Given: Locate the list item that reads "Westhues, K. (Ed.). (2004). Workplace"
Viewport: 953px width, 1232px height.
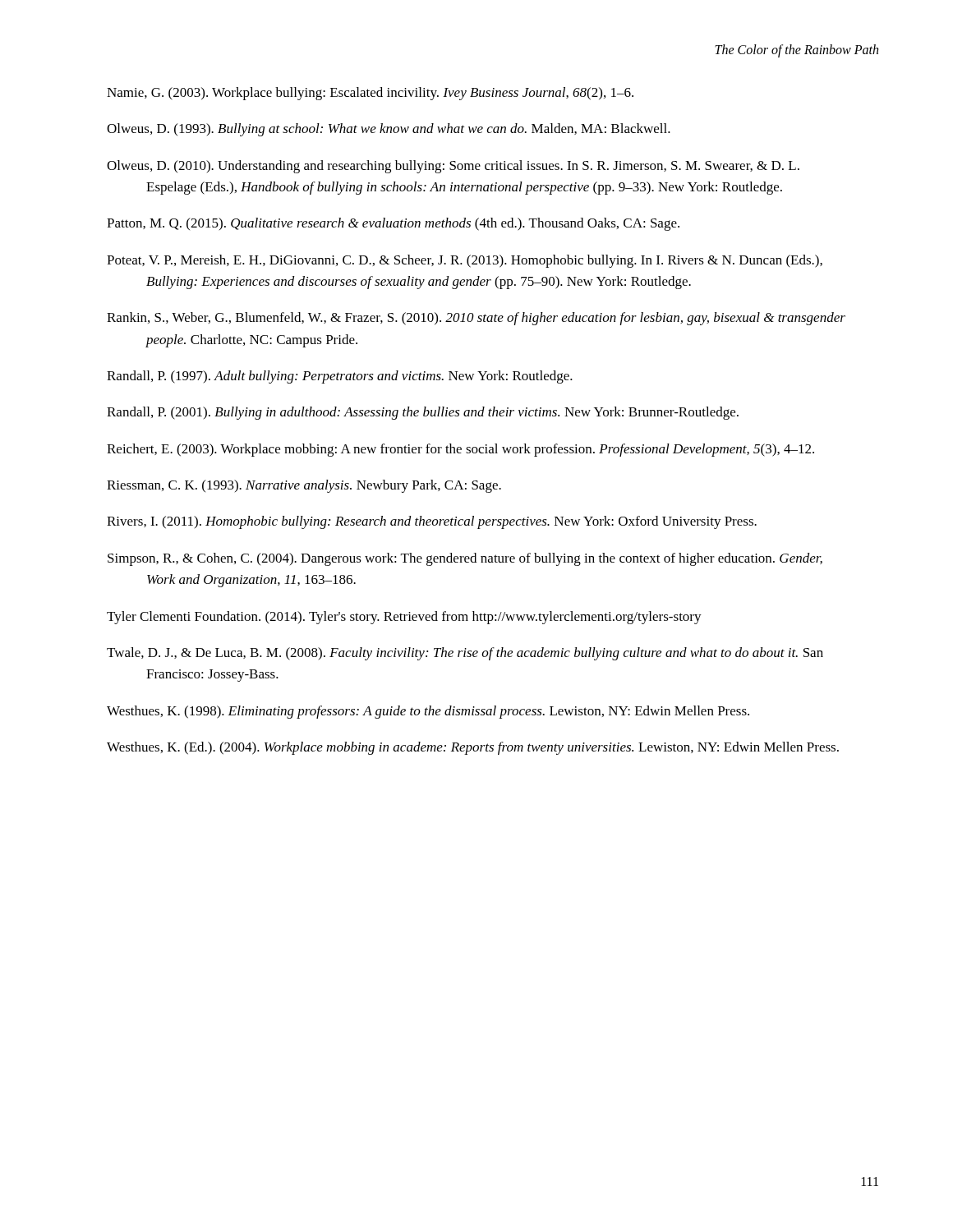Looking at the screenshot, I should [476, 747].
